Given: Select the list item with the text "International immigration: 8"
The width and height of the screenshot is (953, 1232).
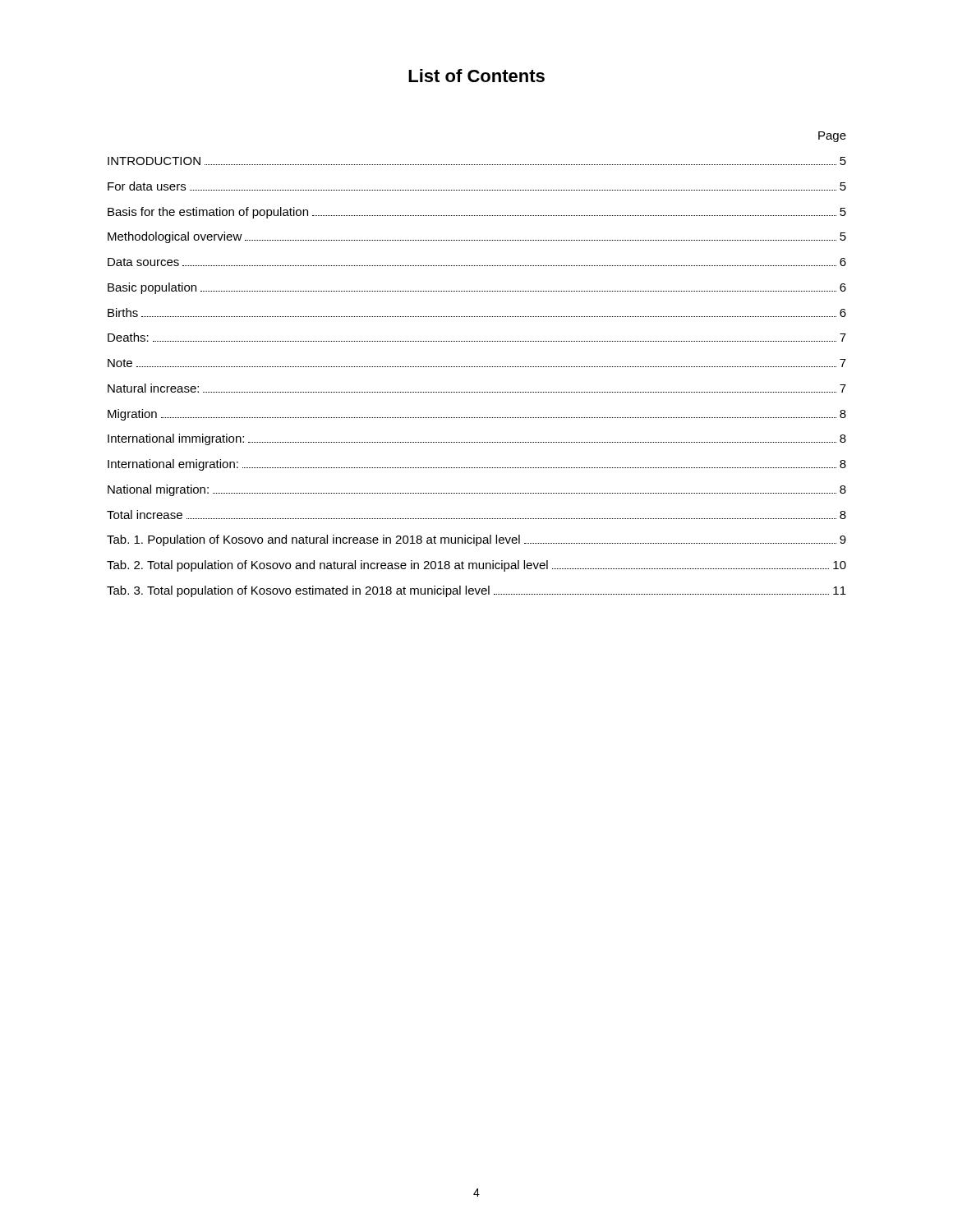Looking at the screenshot, I should (476, 439).
